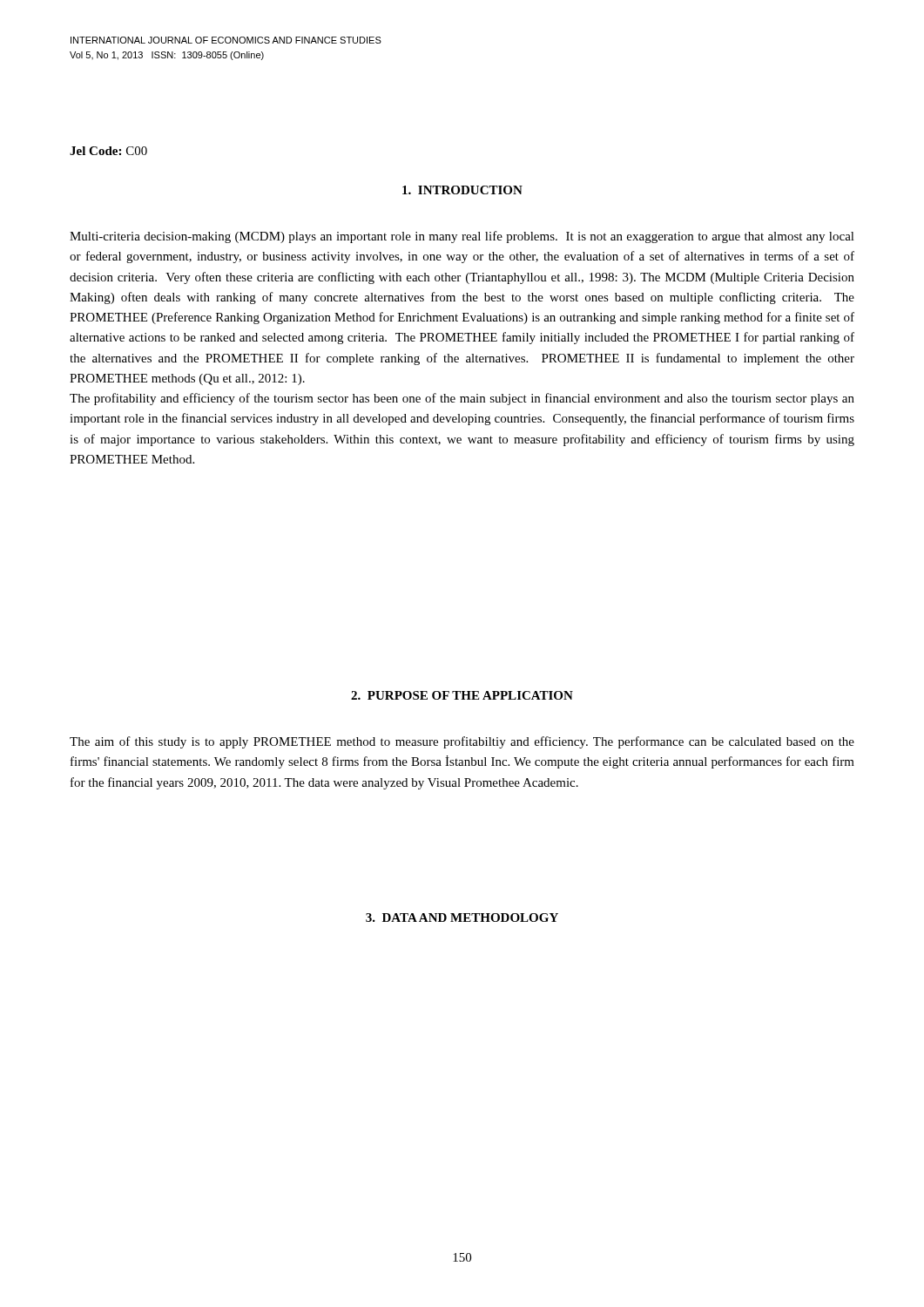924x1307 pixels.
Task: Click on the region starting "2. PURPOSE OF THE APPLICATION"
Action: pos(462,695)
